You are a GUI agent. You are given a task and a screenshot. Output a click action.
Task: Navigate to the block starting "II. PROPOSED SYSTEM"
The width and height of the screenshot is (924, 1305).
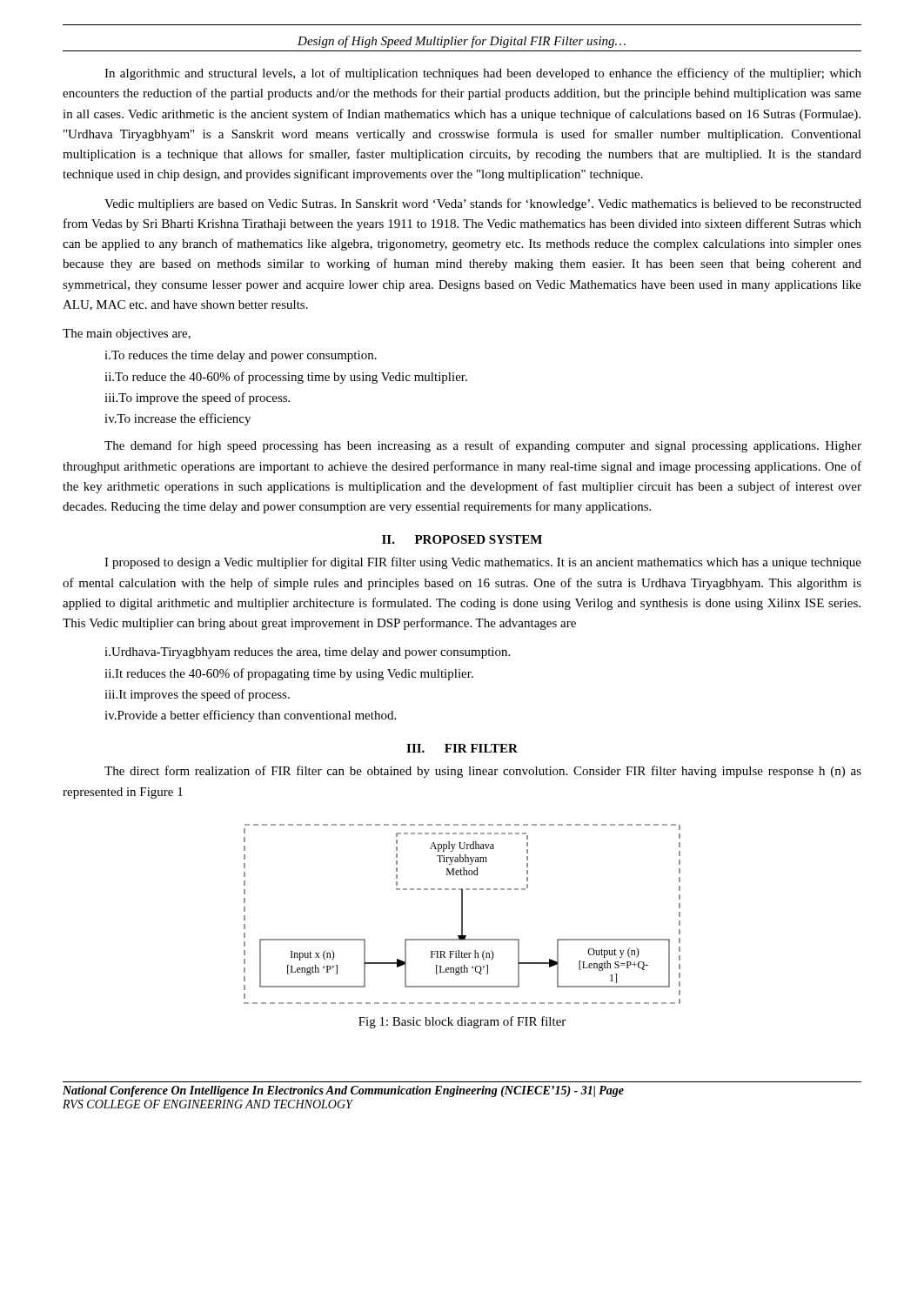click(462, 540)
